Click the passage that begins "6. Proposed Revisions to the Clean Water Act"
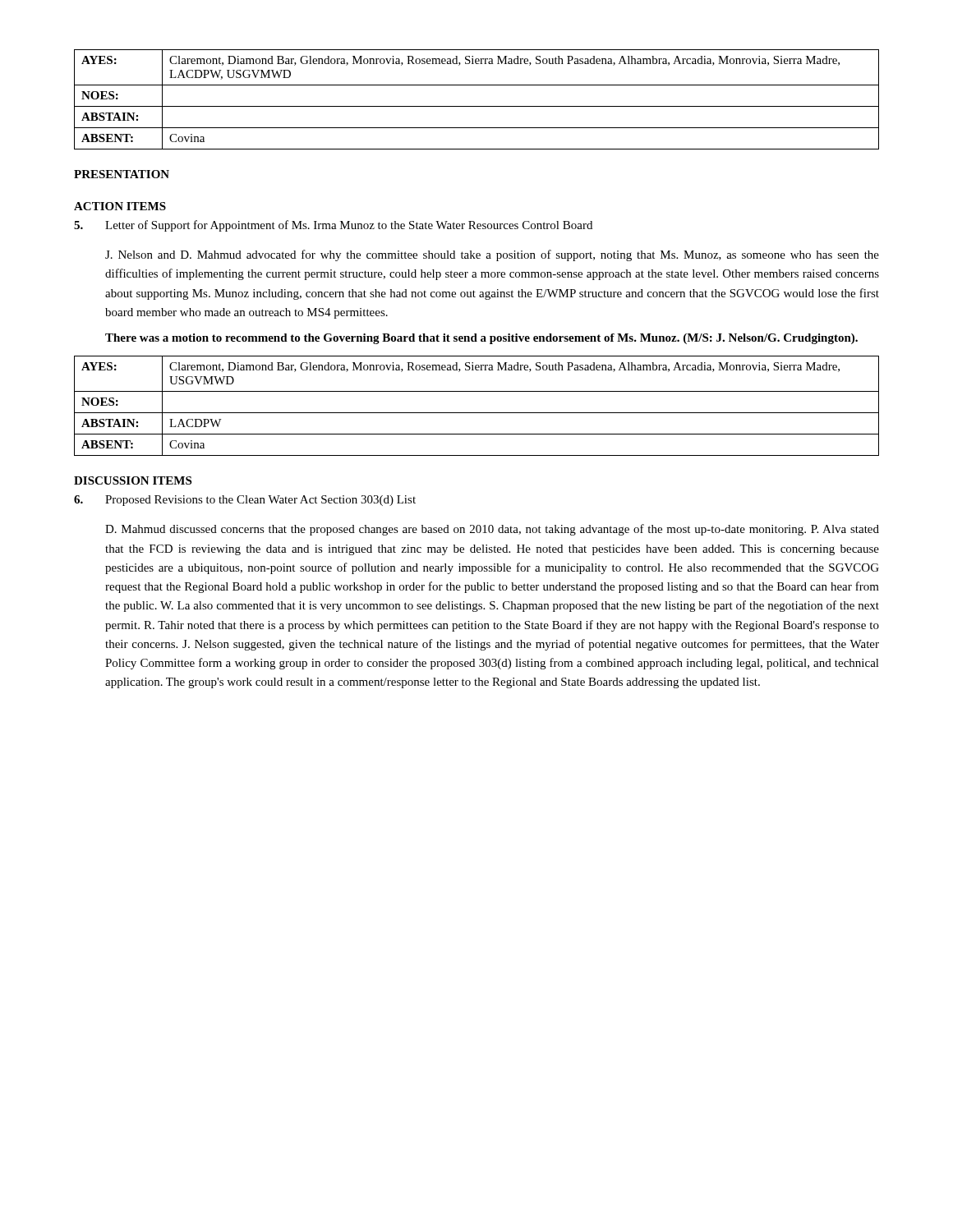This screenshot has width=953, height=1232. point(245,501)
